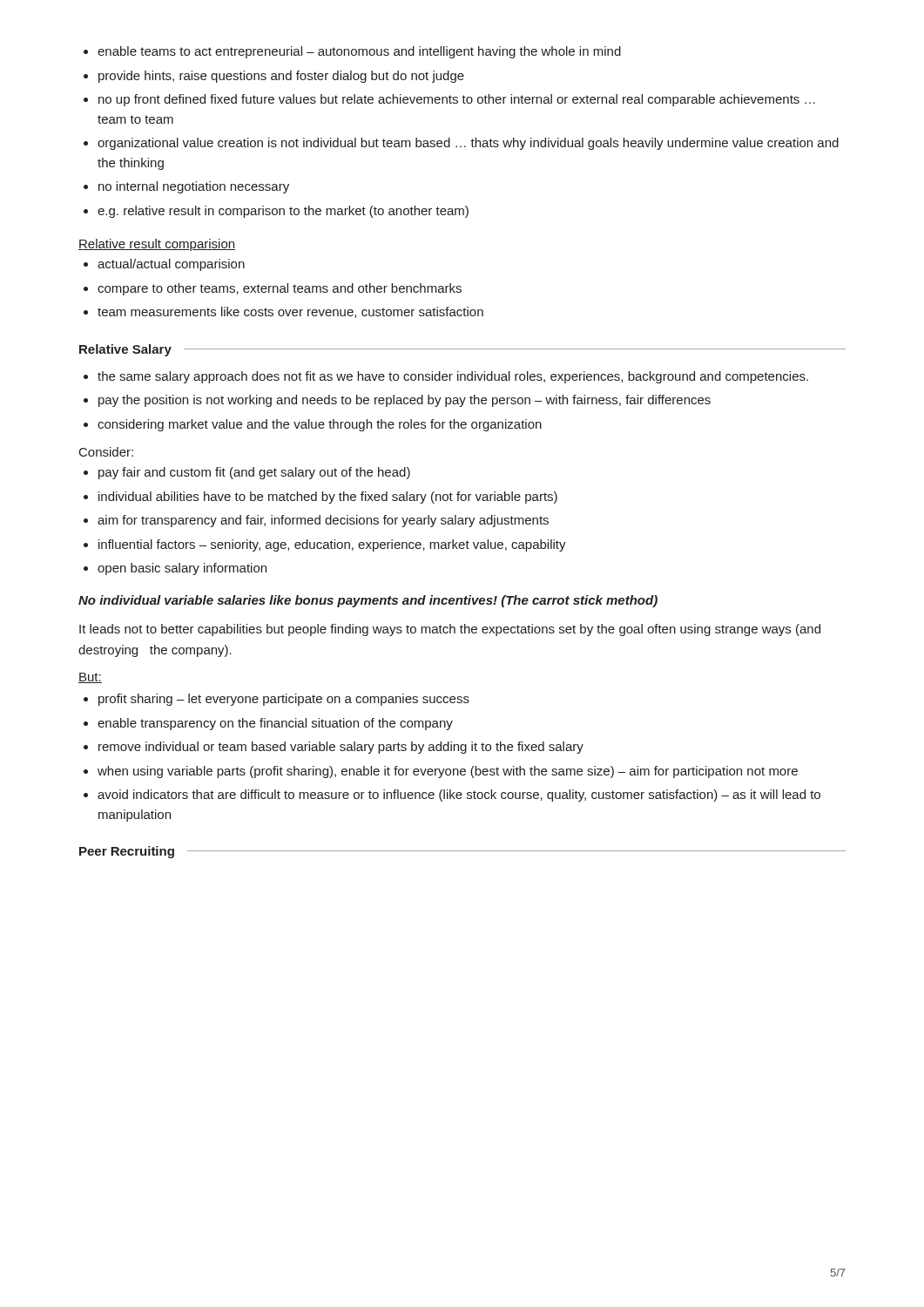Click on the text starting "It leads not"
Viewport: 924px width, 1307px height.
(x=450, y=639)
